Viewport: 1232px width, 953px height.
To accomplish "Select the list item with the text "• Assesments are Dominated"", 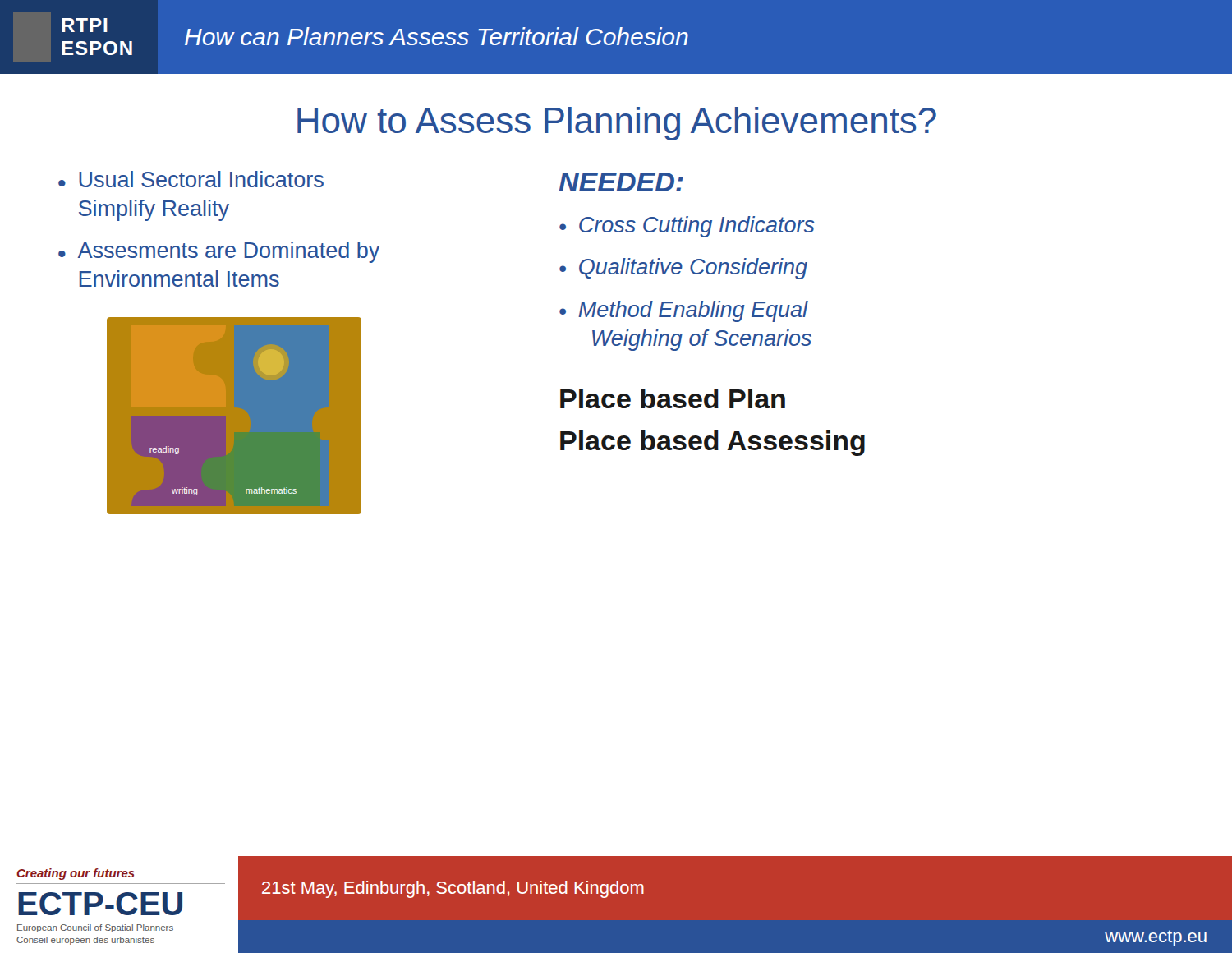I will coord(219,266).
